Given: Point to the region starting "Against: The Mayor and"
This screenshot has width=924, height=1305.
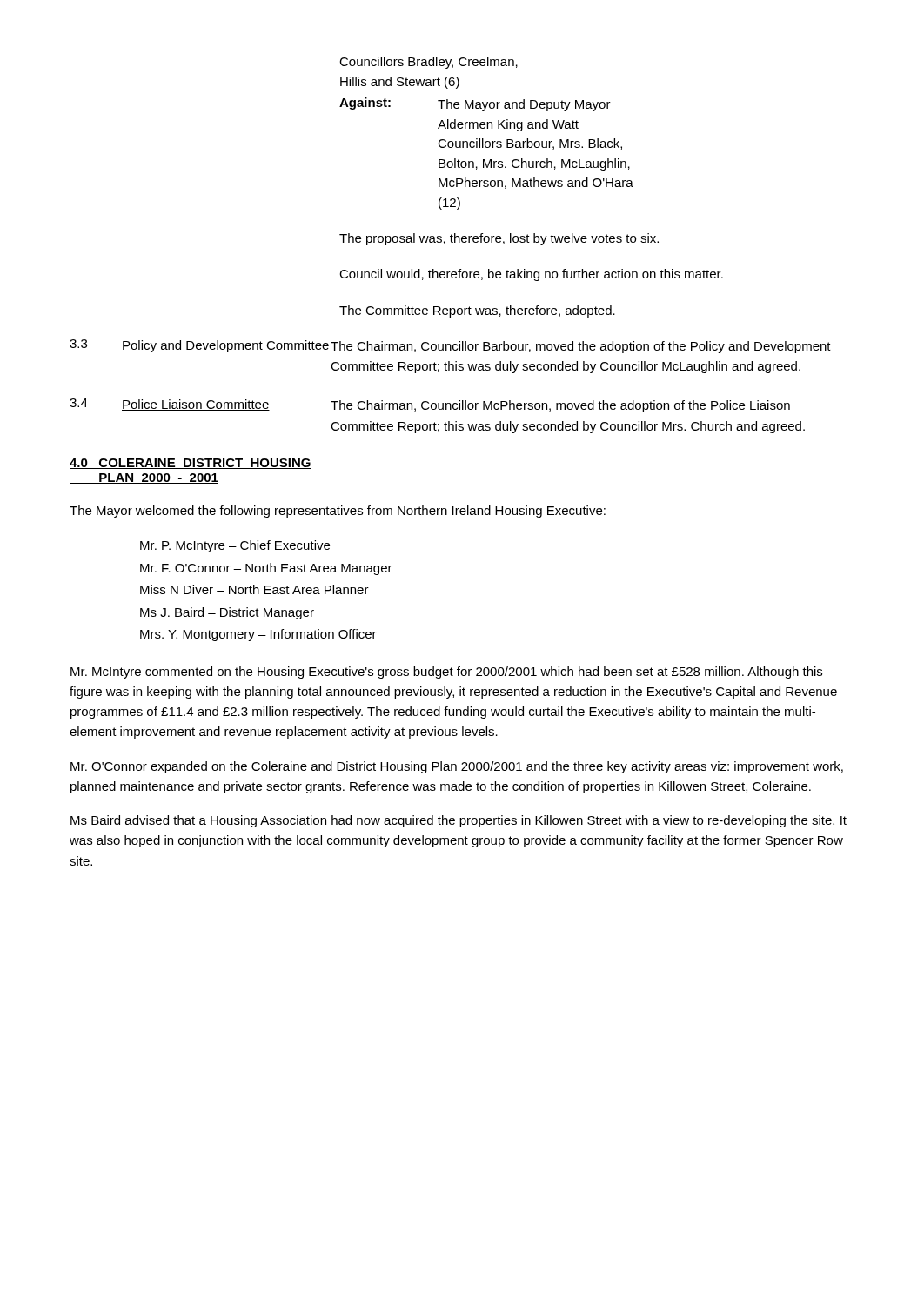Looking at the screenshot, I should point(597,154).
